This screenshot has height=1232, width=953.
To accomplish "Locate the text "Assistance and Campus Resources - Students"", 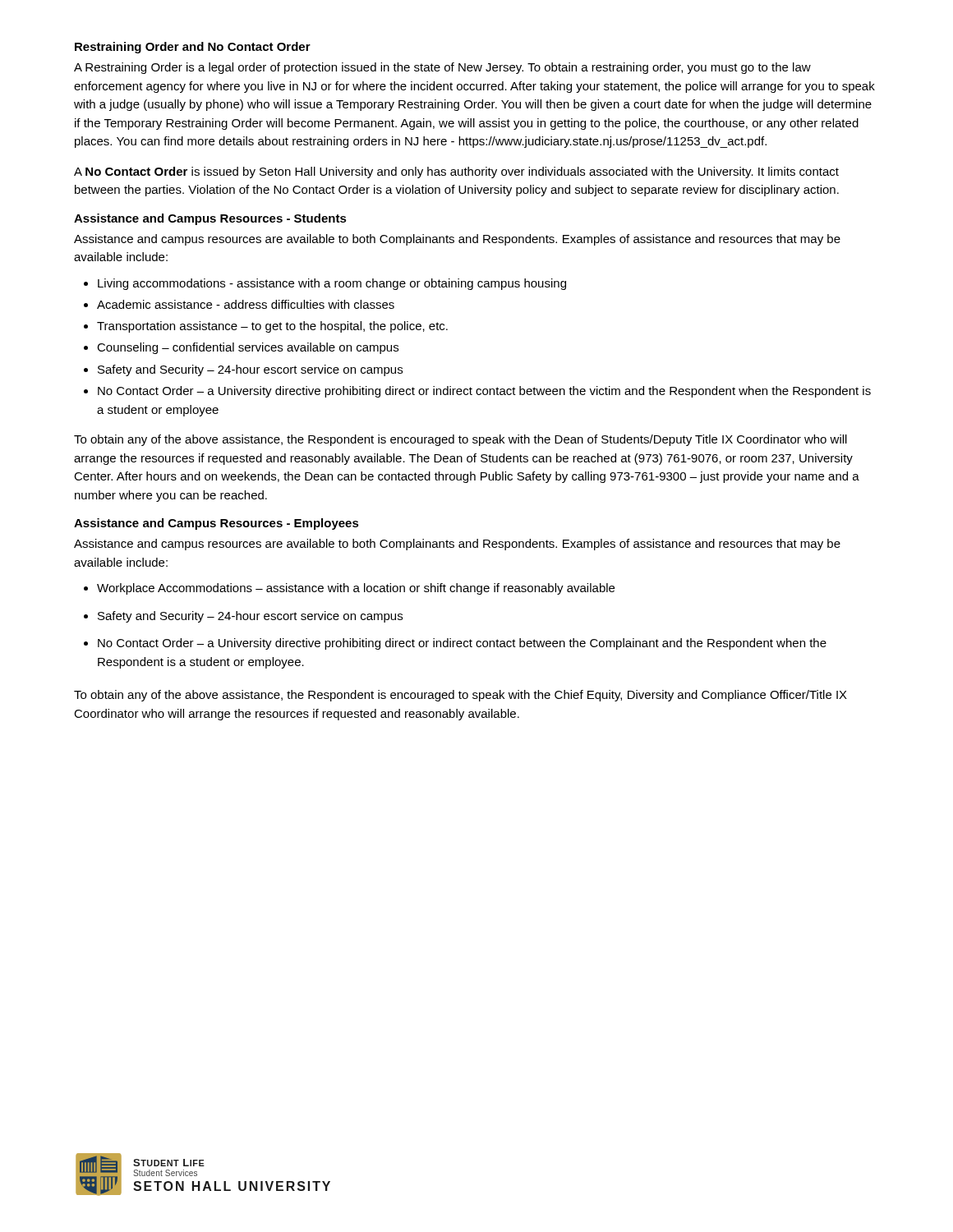I will (210, 218).
